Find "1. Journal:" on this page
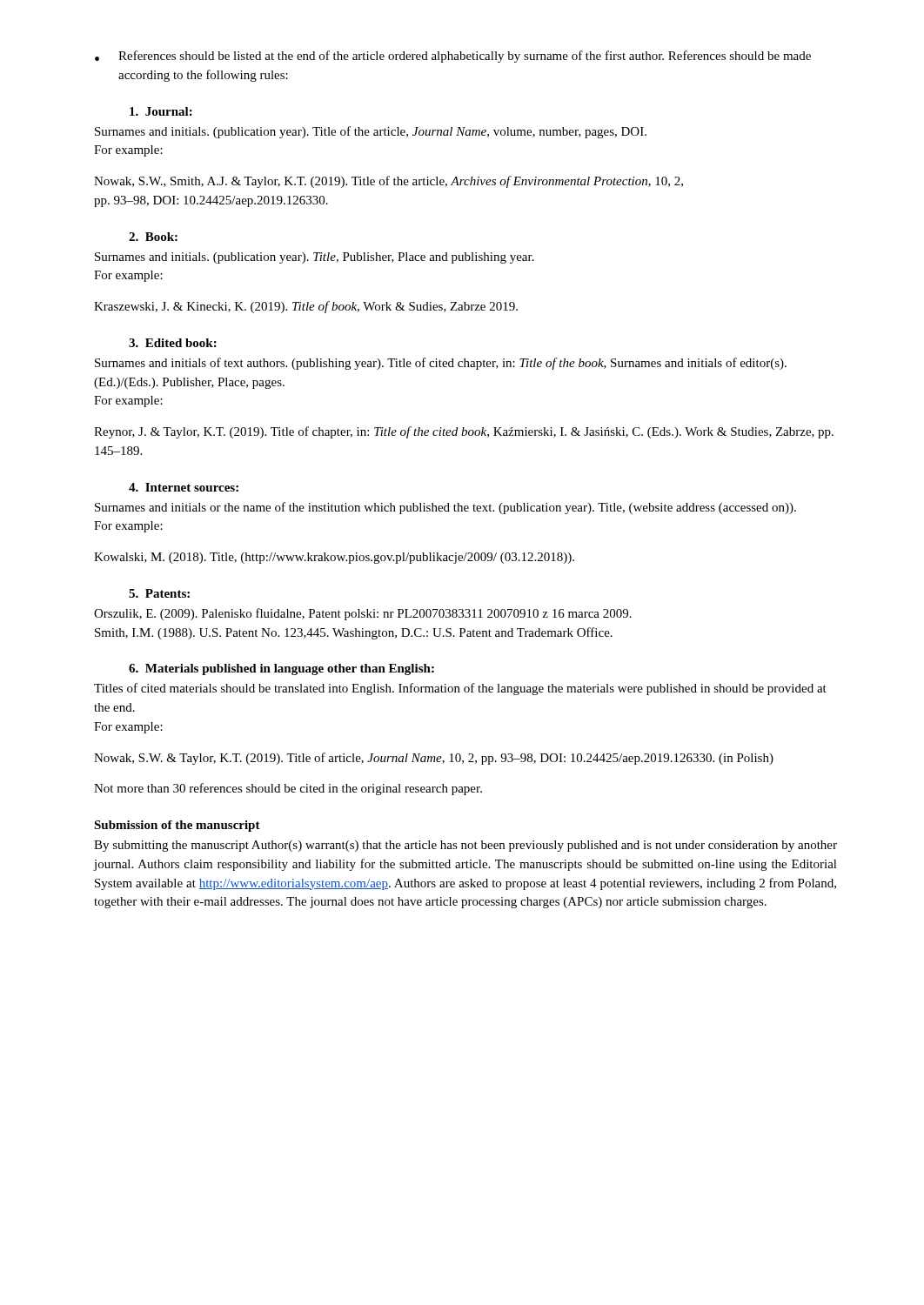 [161, 111]
